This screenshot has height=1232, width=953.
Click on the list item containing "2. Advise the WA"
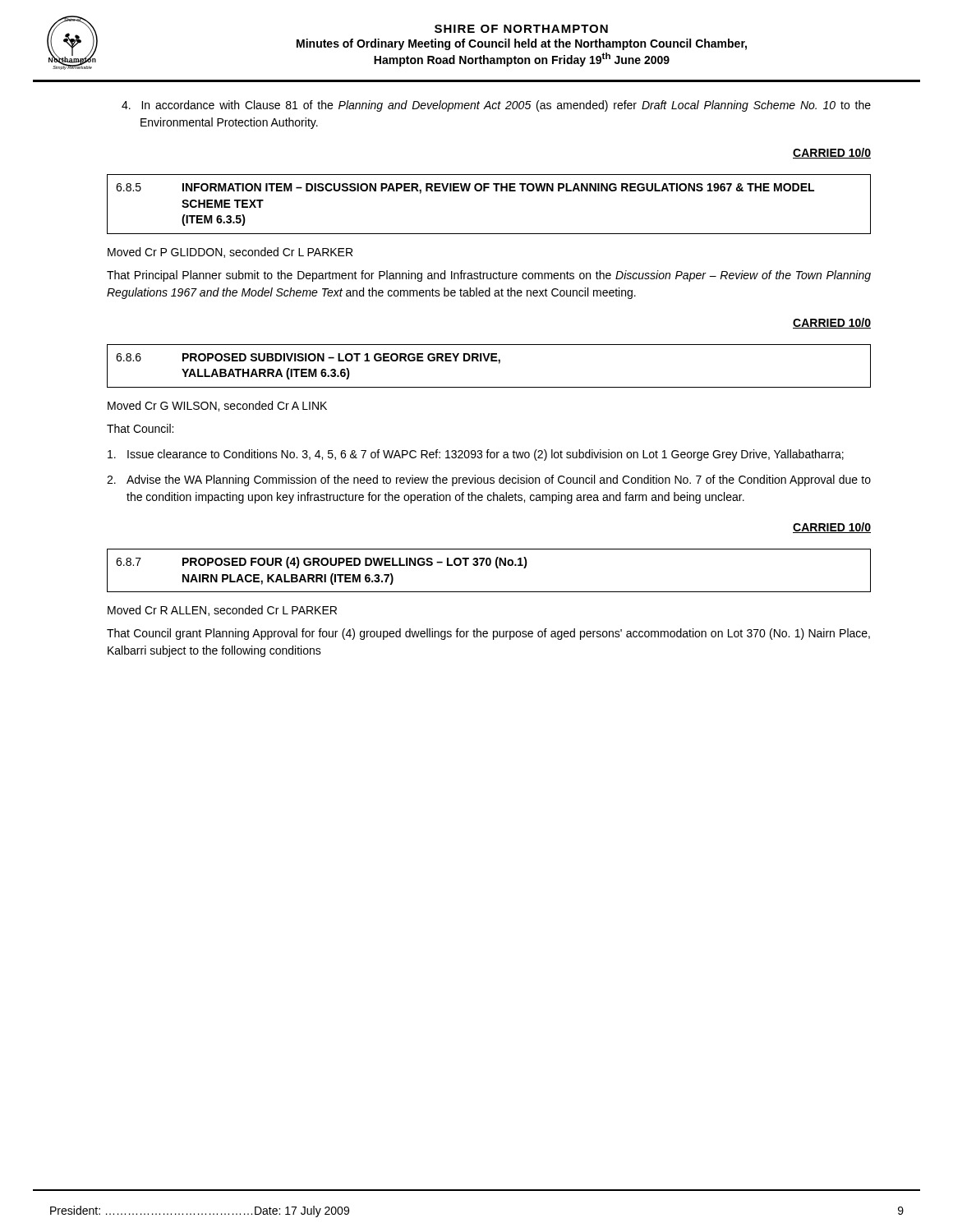pyautogui.click(x=489, y=487)
